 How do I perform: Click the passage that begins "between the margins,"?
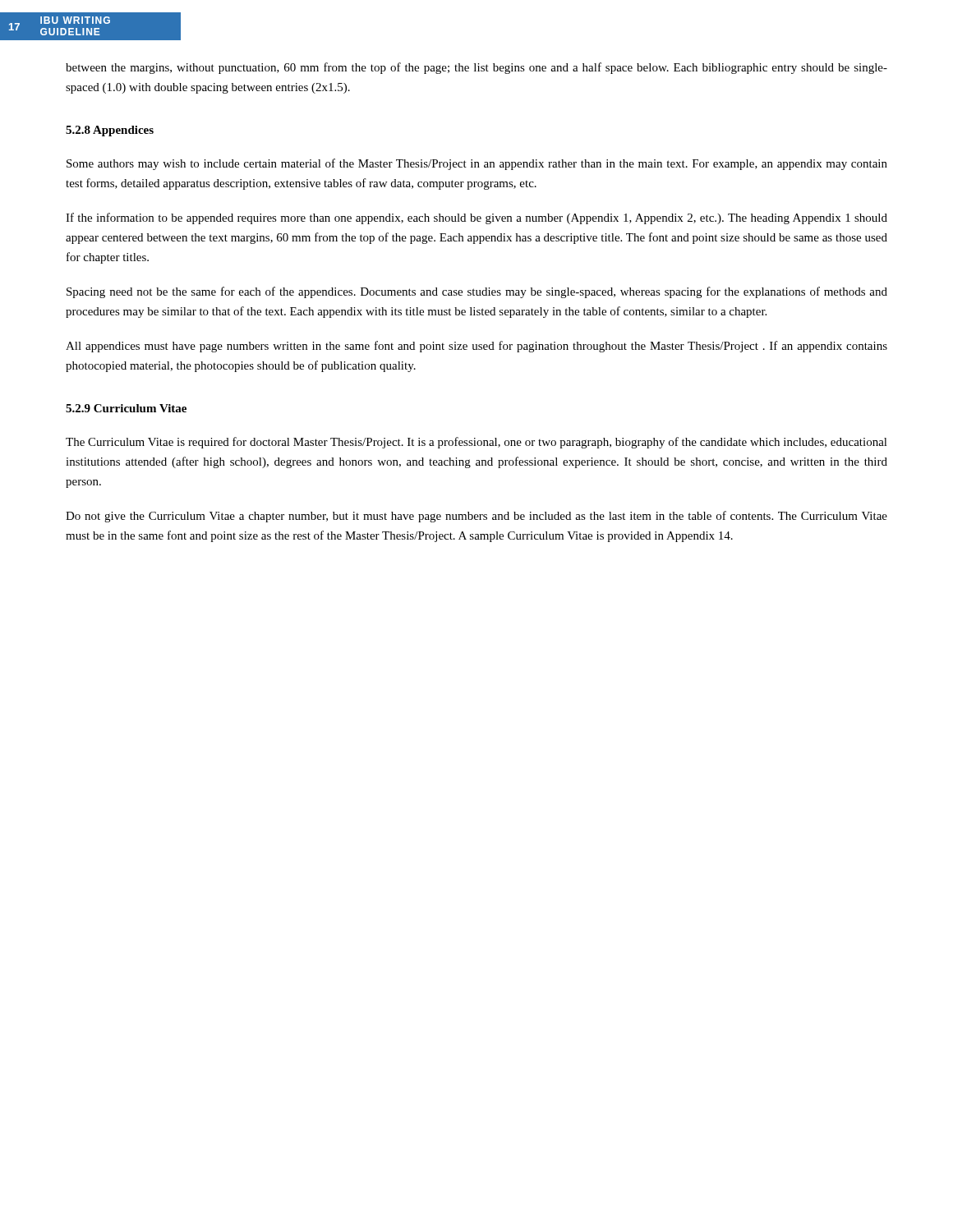[x=476, y=77]
